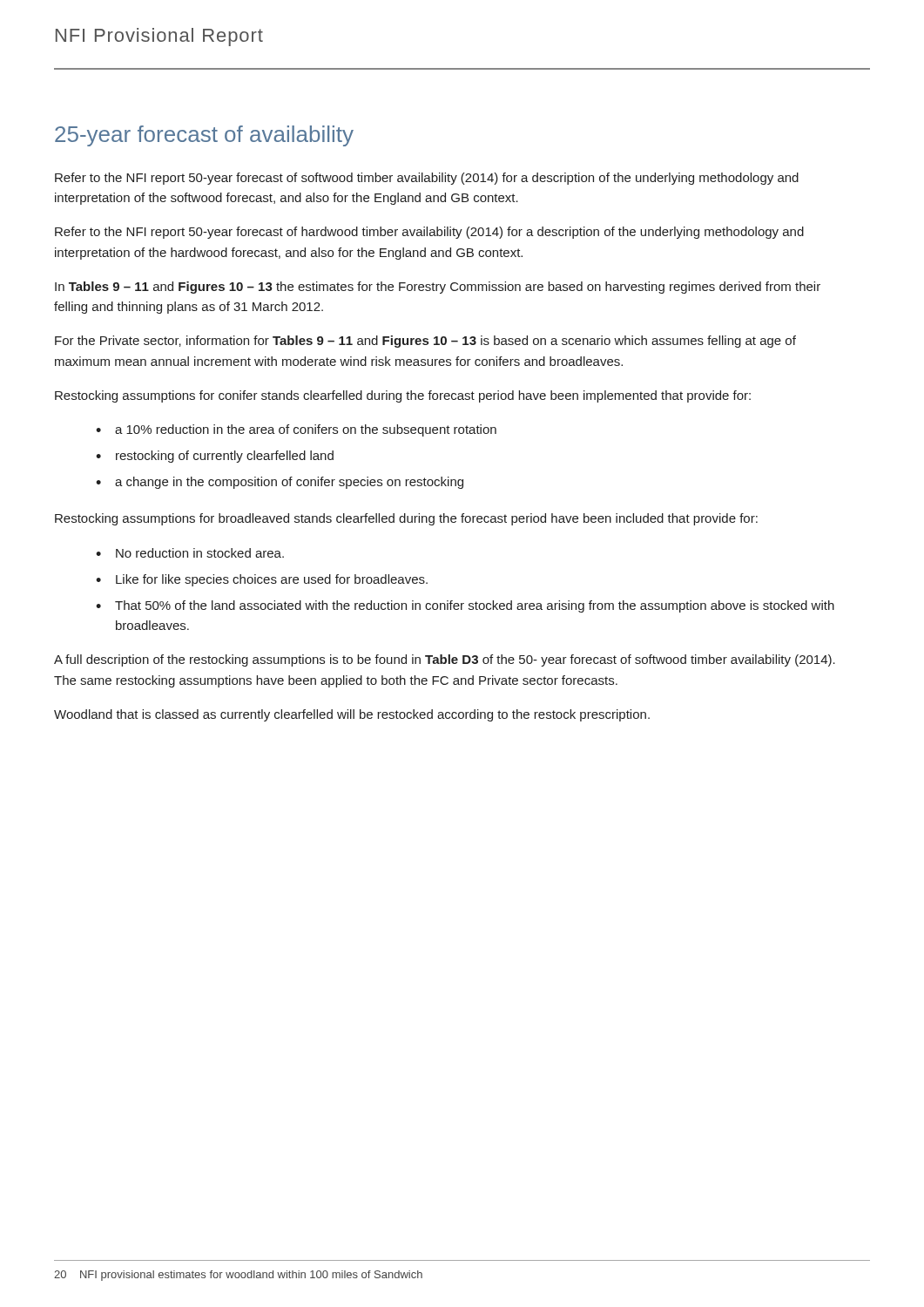Find the list item containing "•That 50% of the land associated with"
The width and height of the screenshot is (924, 1307).
475,615
